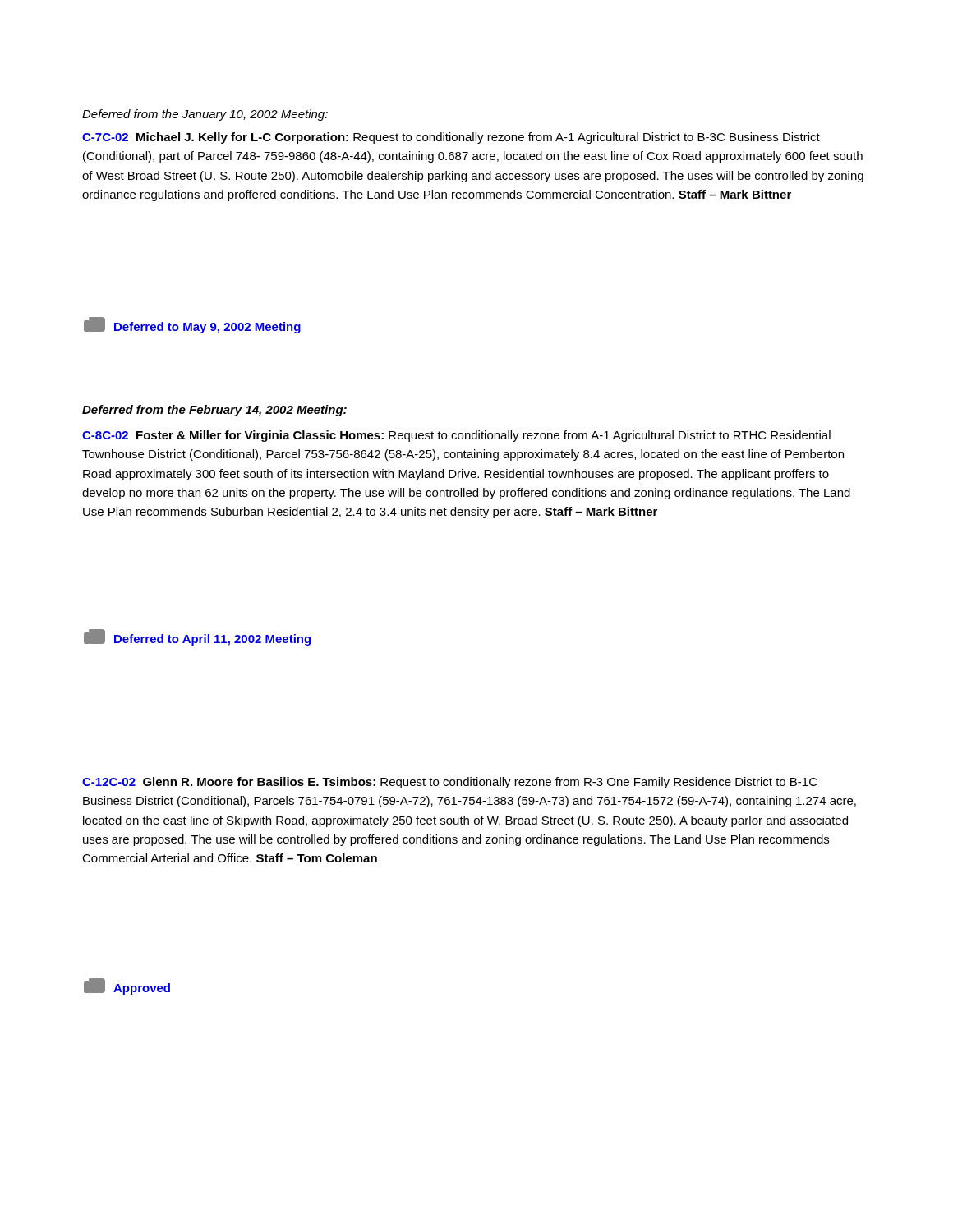Navigate to the region starting "Deferred to April 11, 2002 Meeting"
This screenshot has height=1232, width=953.
(x=197, y=639)
